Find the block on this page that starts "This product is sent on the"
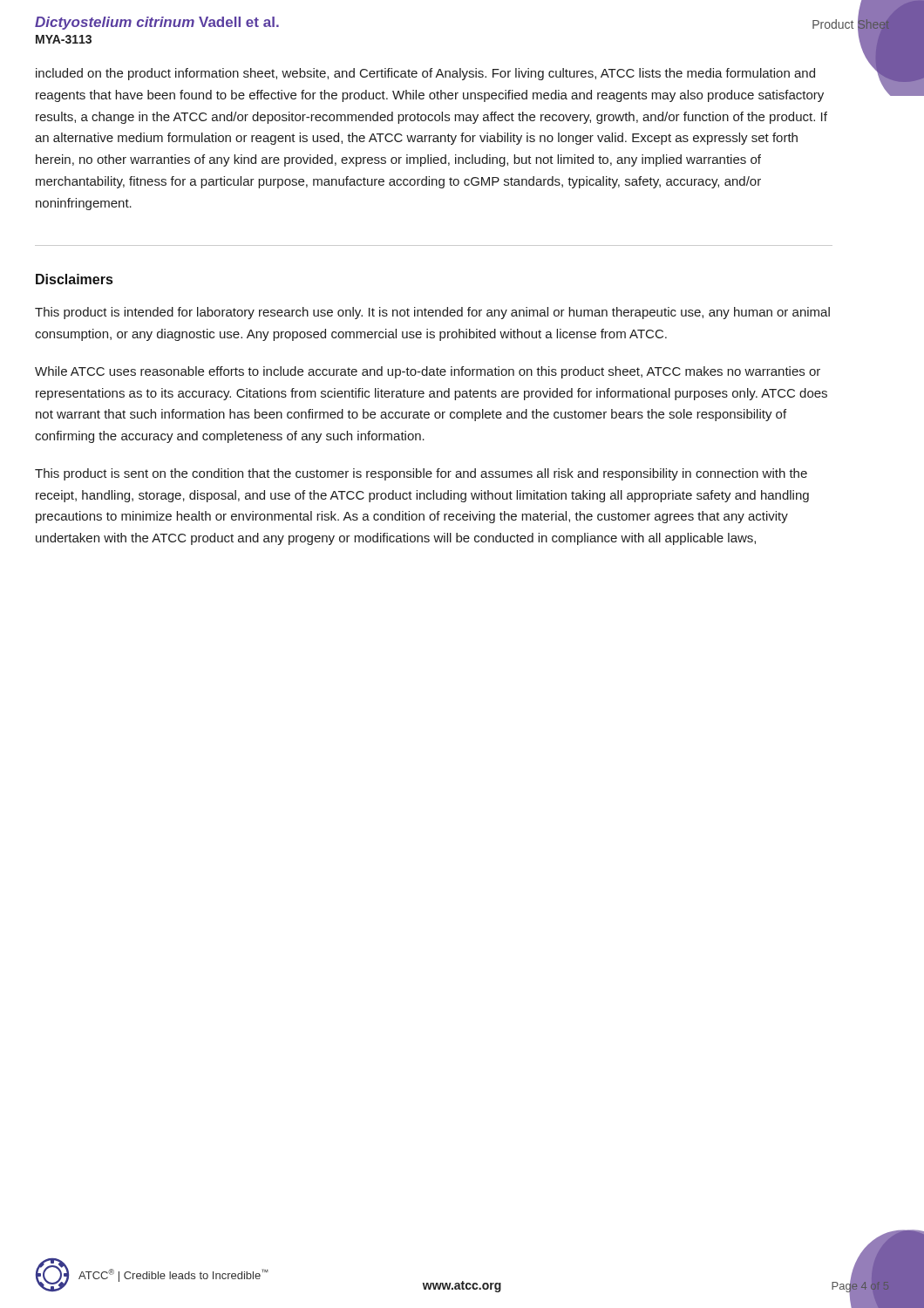Image resolution: width=924 pixels, height=1308 pixels. (x=422, y=505)
